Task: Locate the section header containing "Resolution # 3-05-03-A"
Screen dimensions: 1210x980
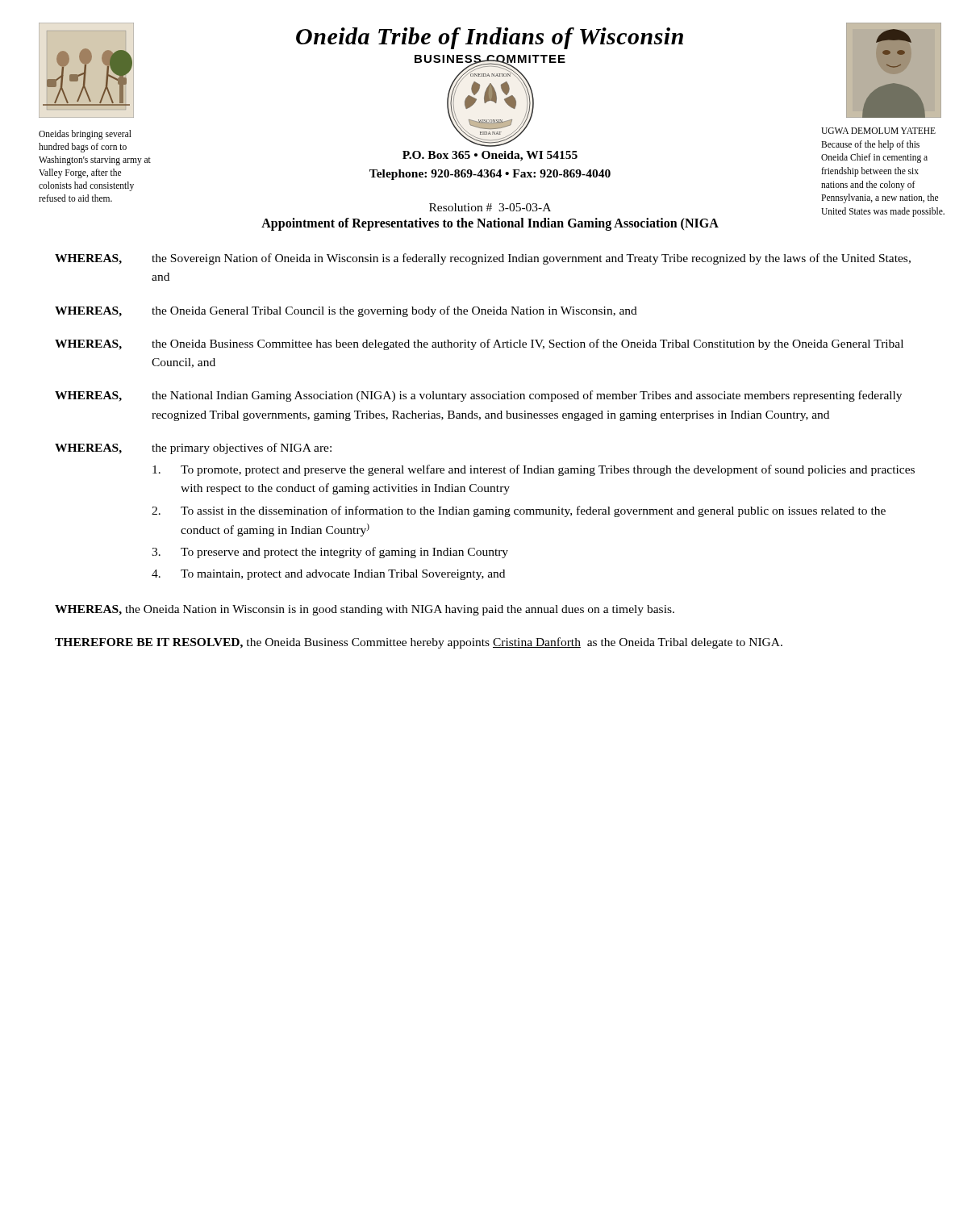Action: pyautogui.click(x=490, y=207)
